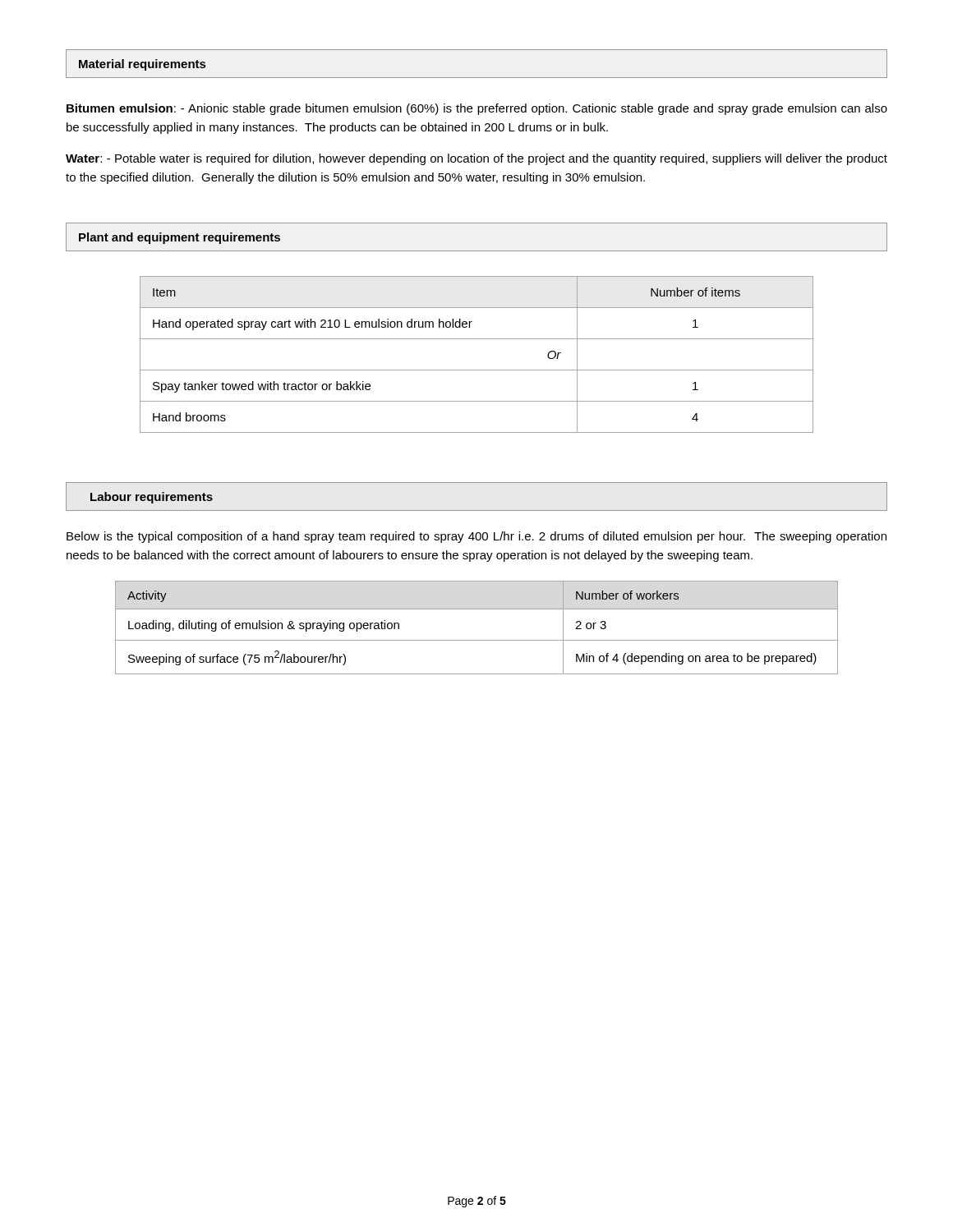Find the table that mentions "Number of items"

tap(476, 354)
